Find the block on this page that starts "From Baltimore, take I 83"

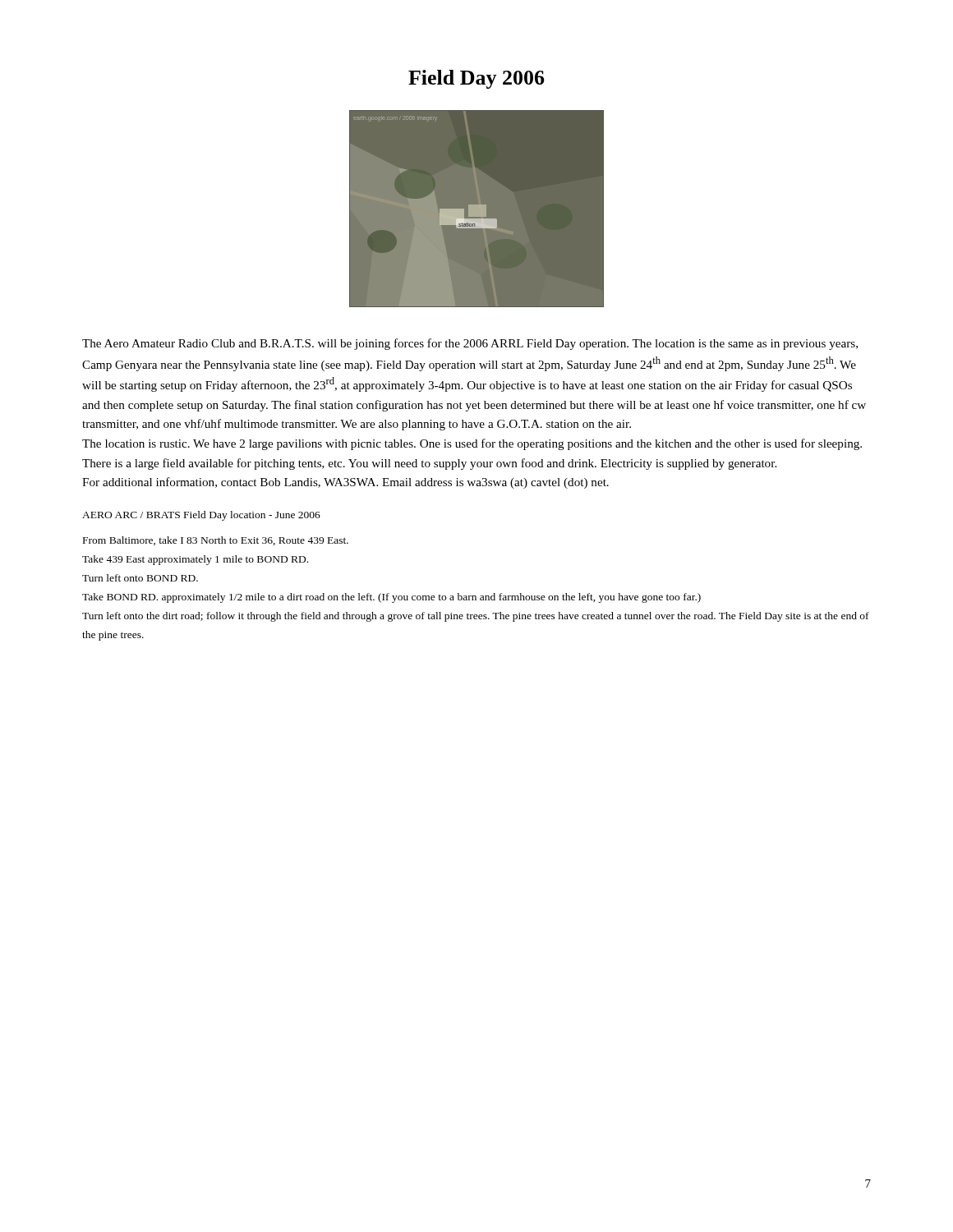[216, 540]
